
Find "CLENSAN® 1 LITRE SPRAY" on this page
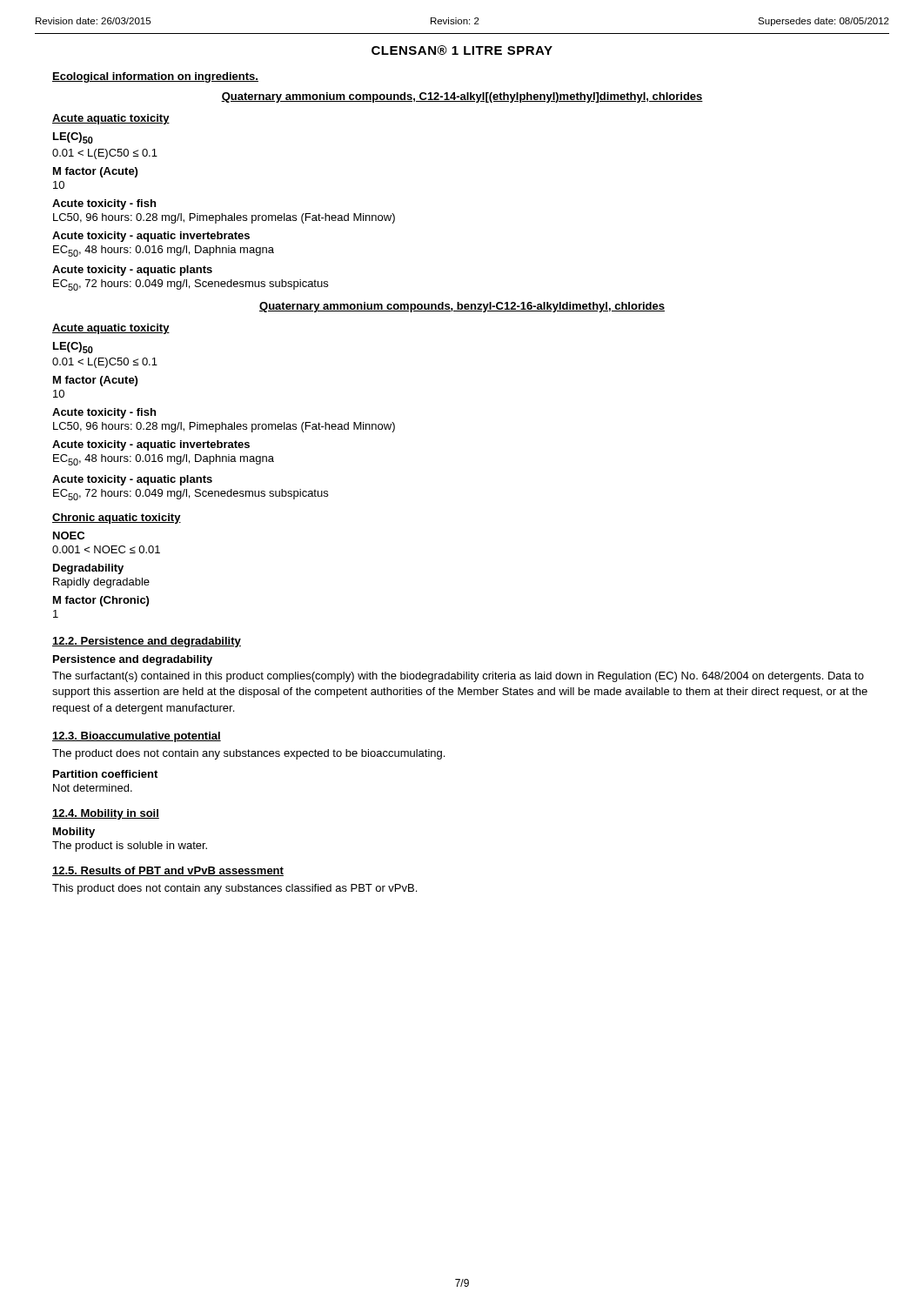[462, 50]
